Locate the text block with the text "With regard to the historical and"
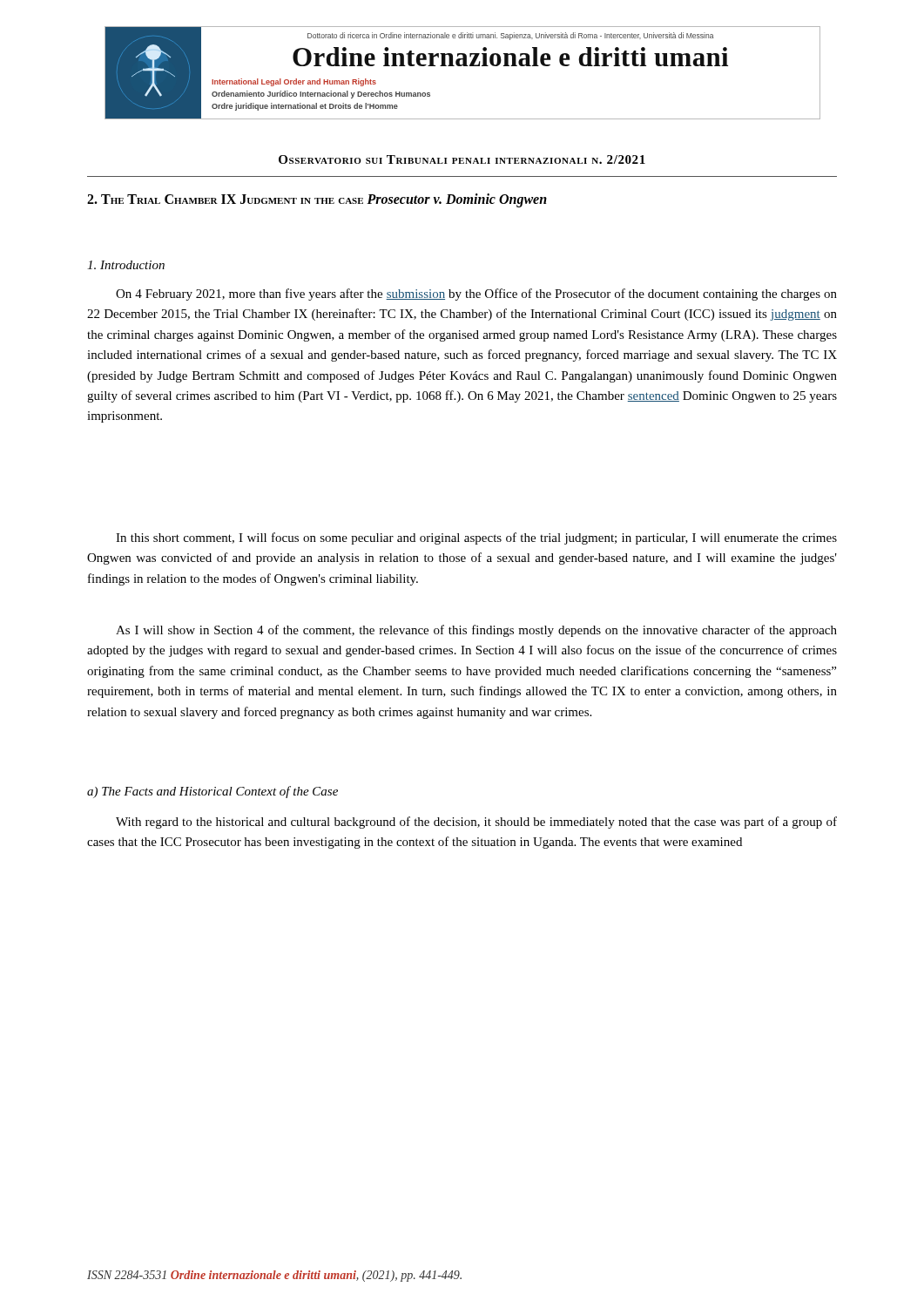 point(462,832)
